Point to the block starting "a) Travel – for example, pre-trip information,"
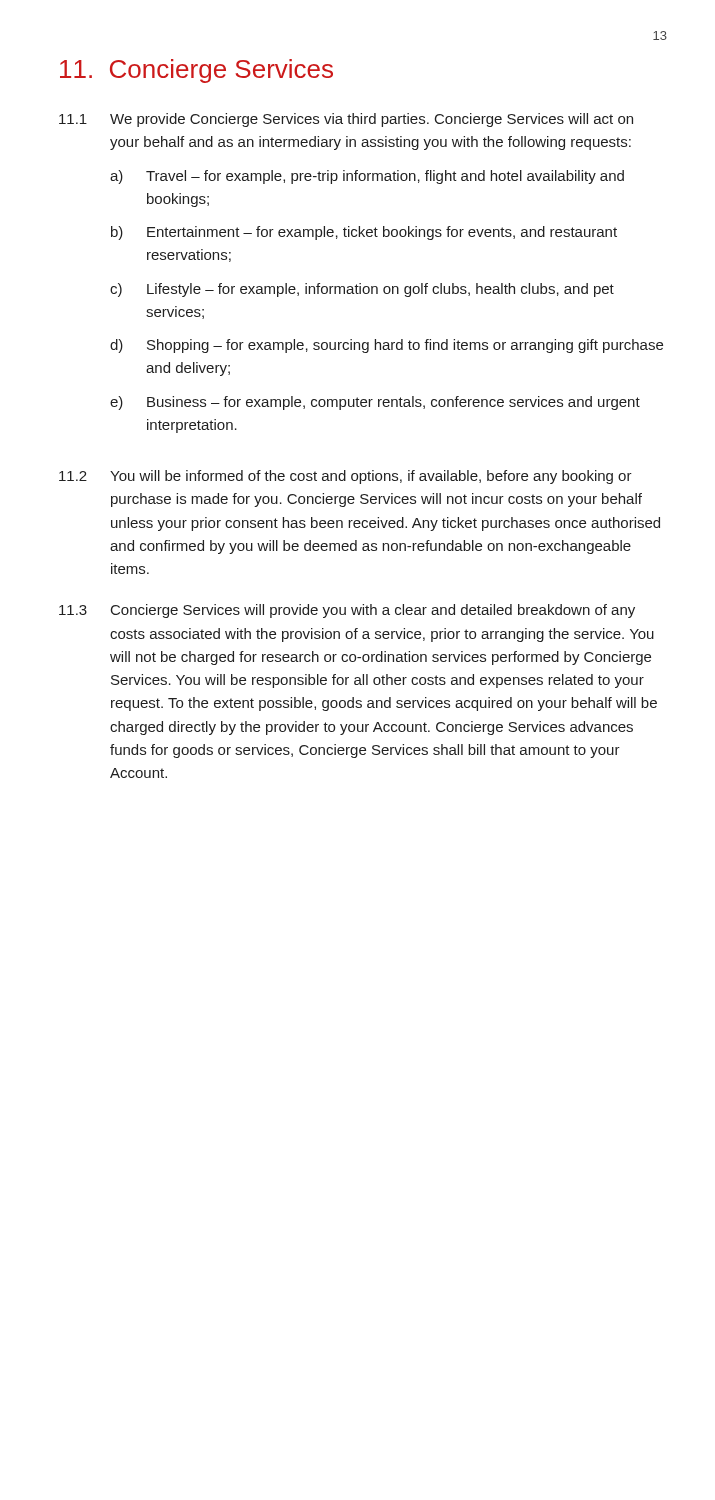The height and width of the screenshot is (1500, 715). [388, 187]
